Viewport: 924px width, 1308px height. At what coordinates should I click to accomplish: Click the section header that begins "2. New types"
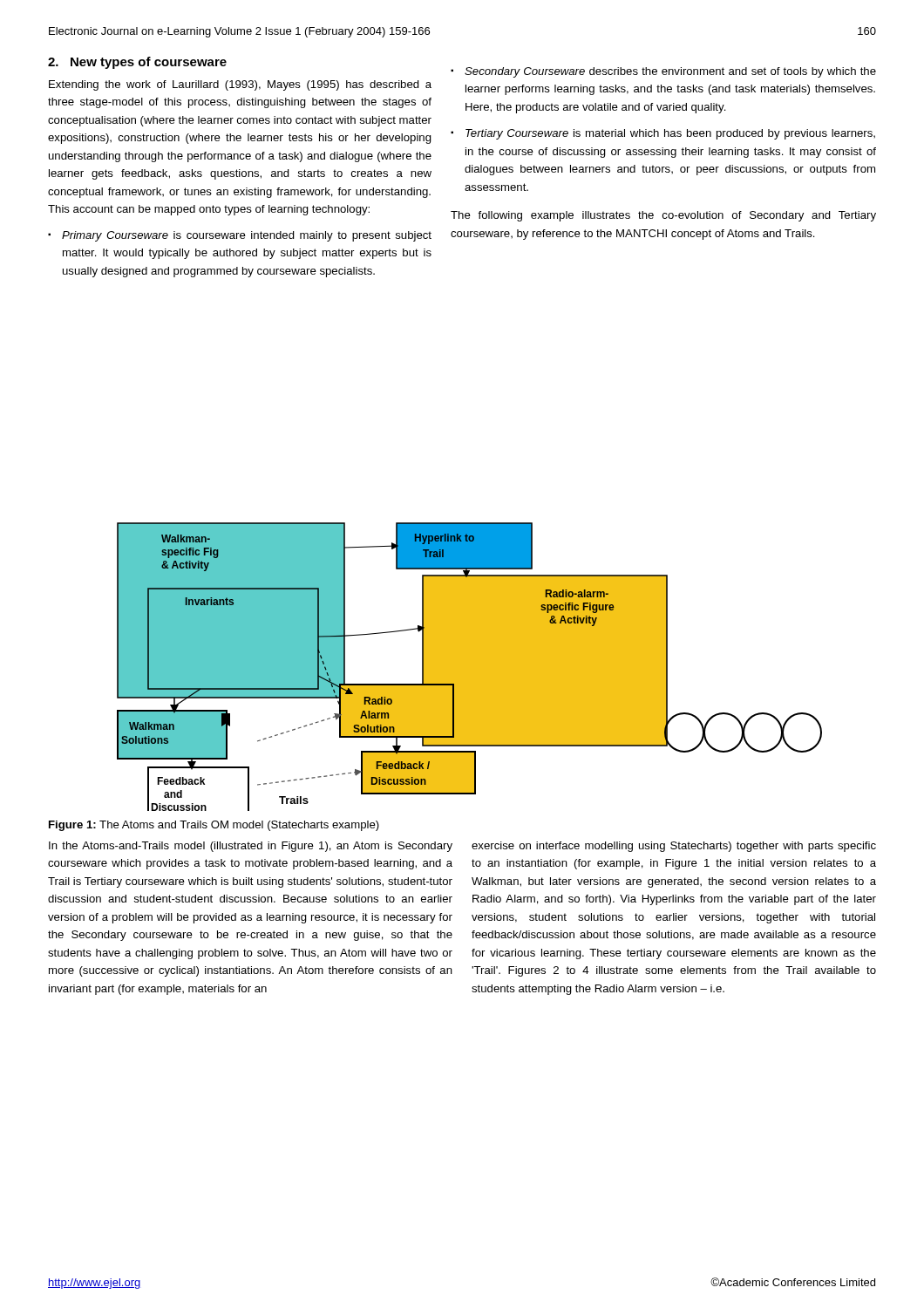pos(137,61)
